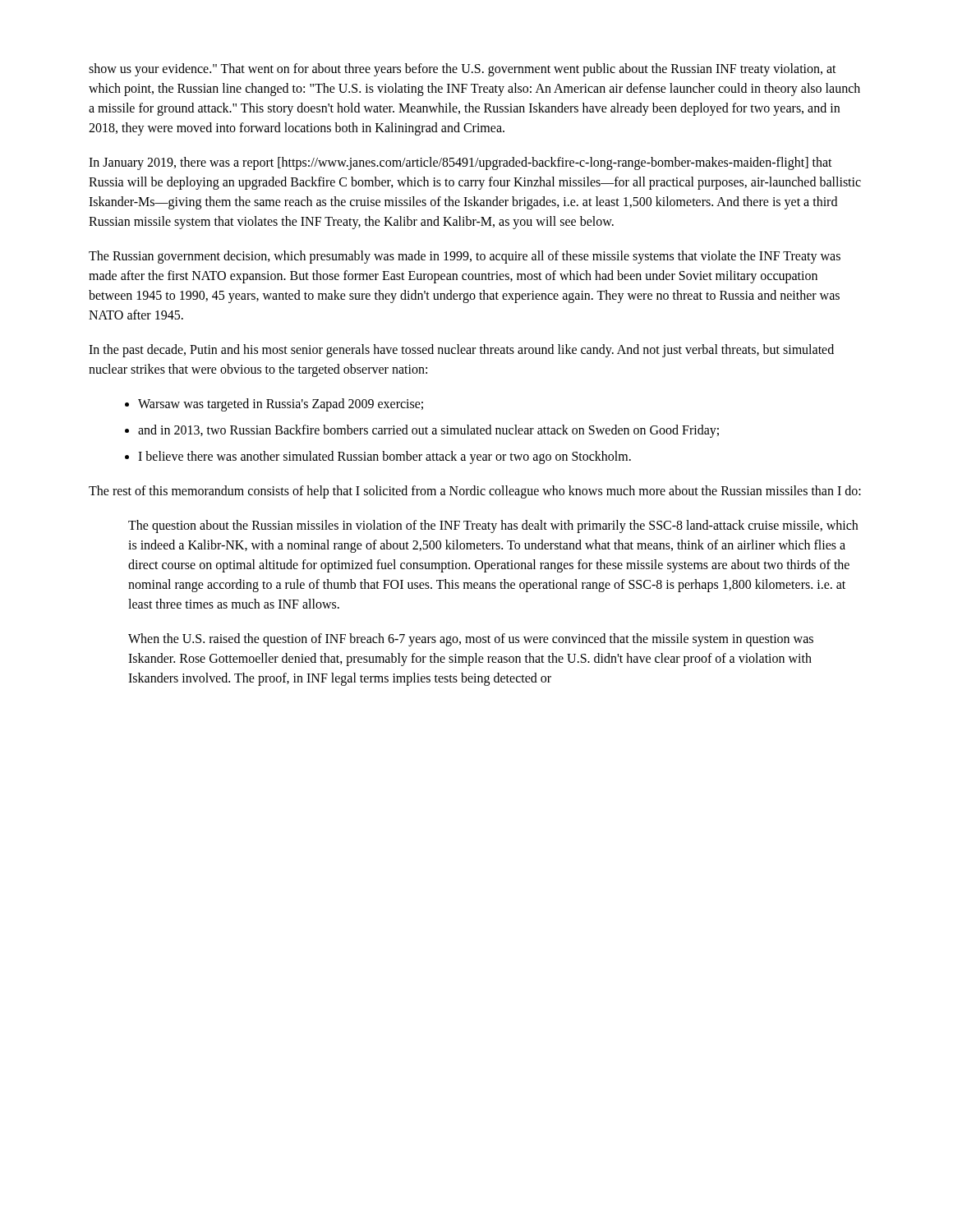Find the block on this page that starts "Warsaw was targeted in Russia's"

281,404
